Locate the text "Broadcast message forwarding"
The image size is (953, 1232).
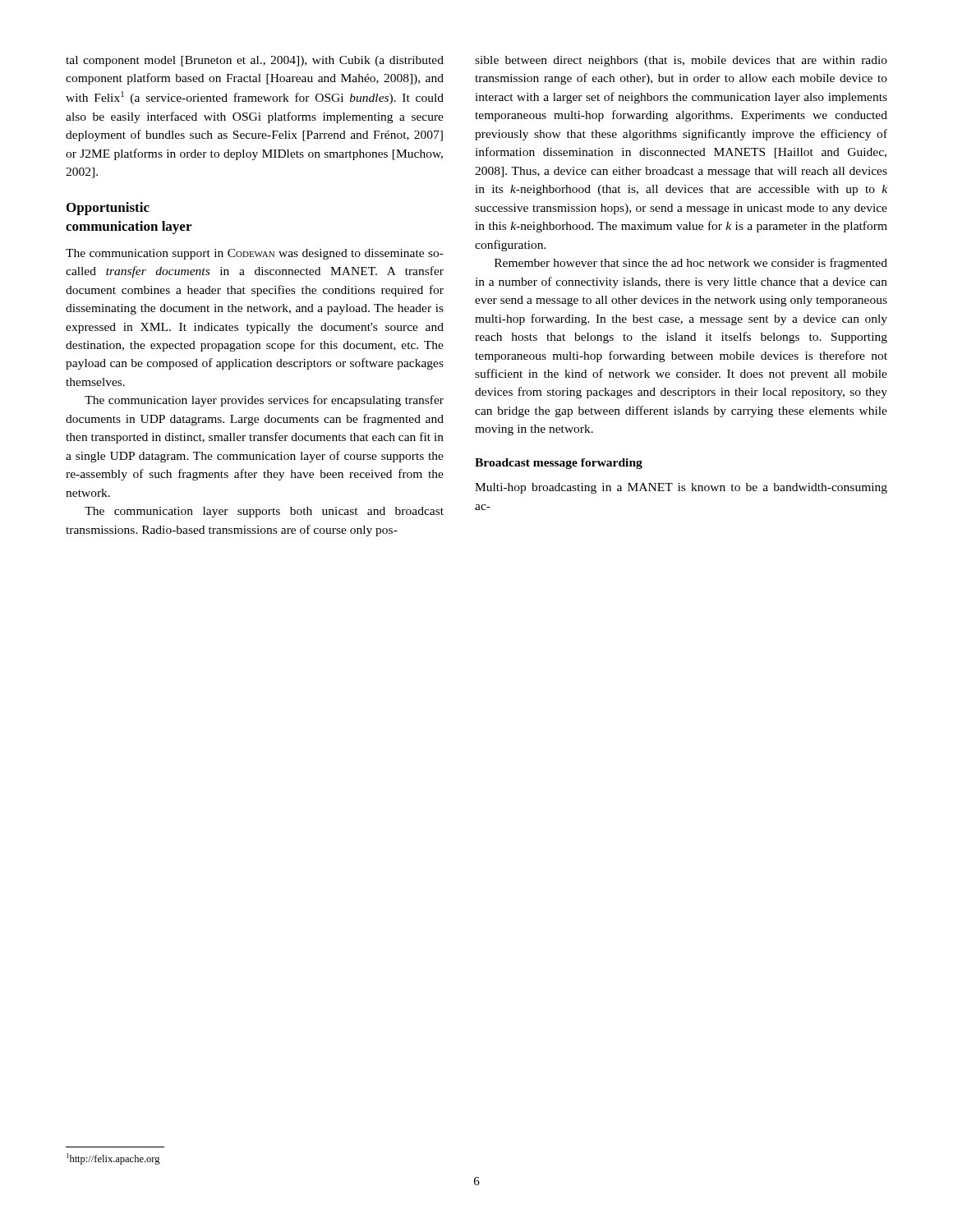point(559,462)
